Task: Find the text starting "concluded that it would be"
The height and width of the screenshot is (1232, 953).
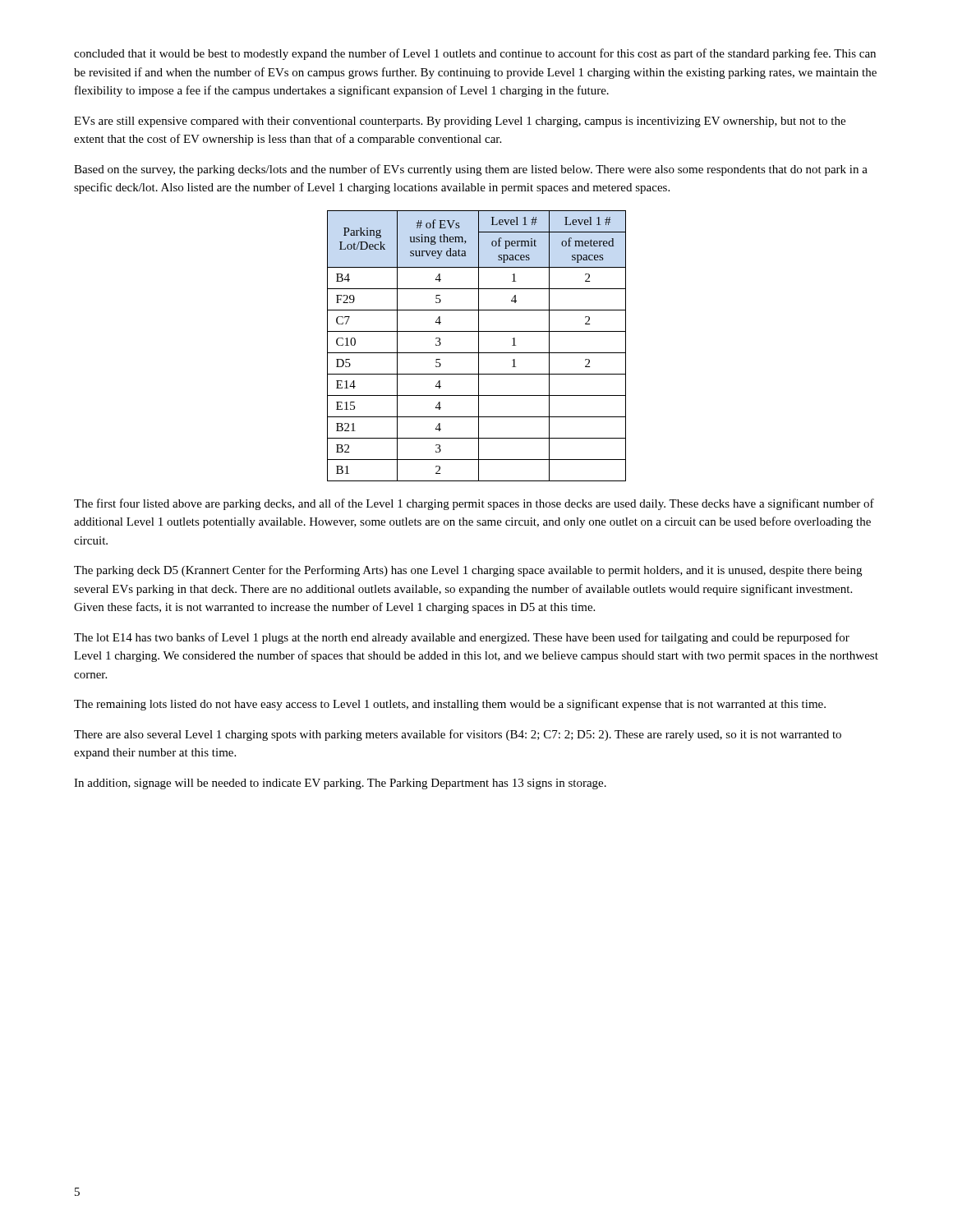Action: (x=476, y=72)
